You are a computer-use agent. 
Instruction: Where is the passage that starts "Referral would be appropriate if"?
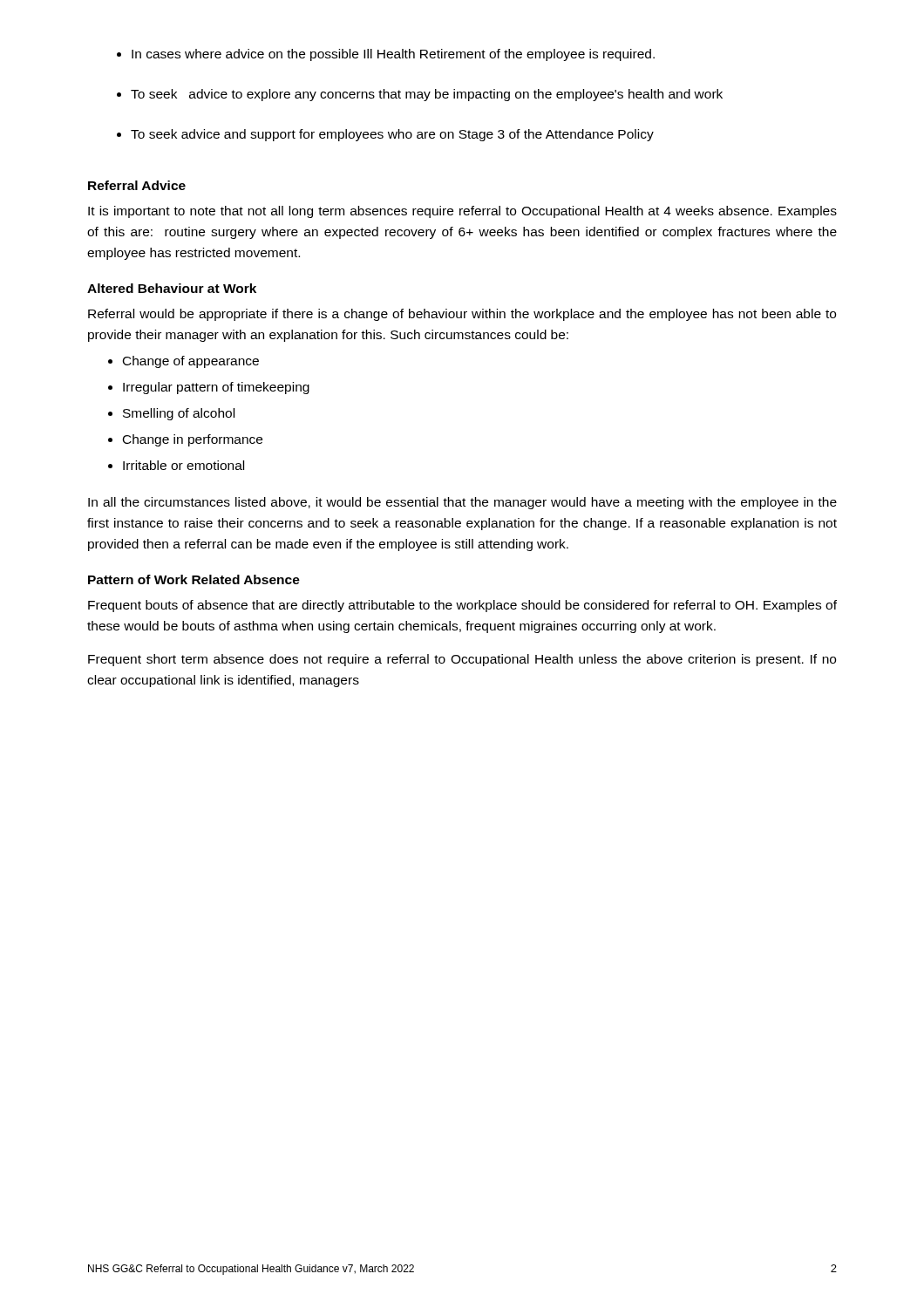(x=462, y=325)
